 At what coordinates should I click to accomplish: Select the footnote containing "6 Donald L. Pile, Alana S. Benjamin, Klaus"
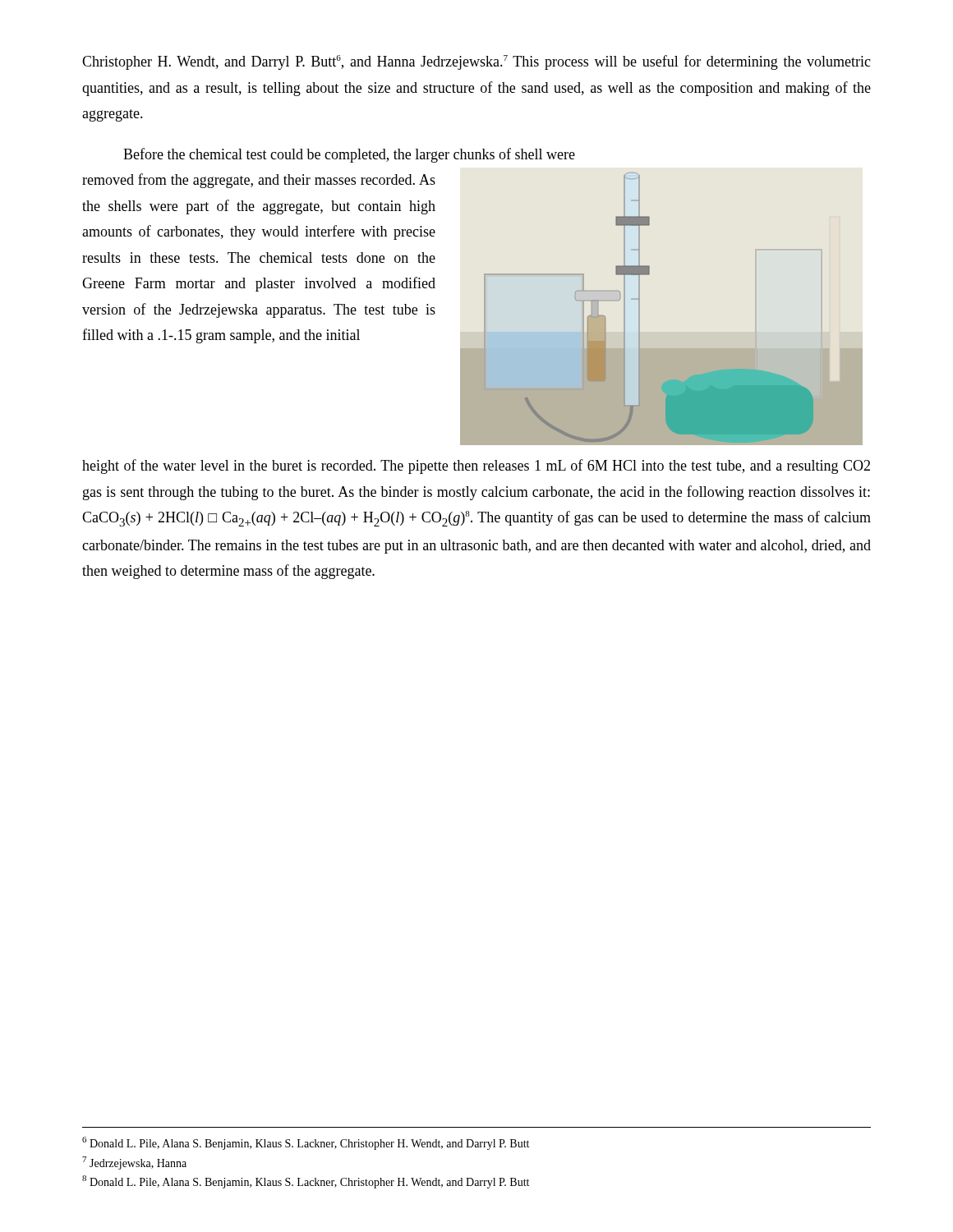(306, 1142)
